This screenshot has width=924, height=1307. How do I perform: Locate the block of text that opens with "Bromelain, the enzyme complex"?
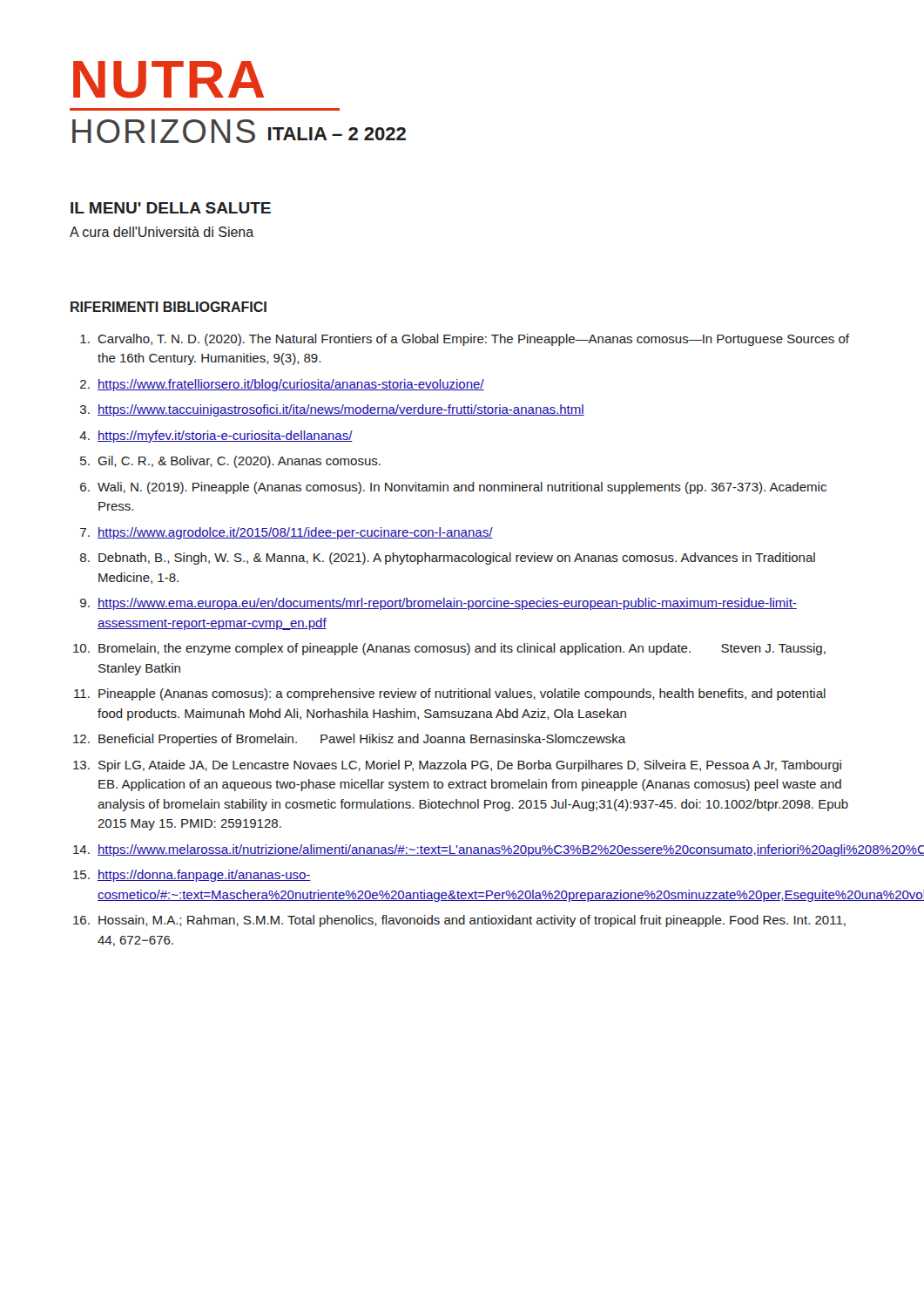pyautogui.click(x=462, y=658)
